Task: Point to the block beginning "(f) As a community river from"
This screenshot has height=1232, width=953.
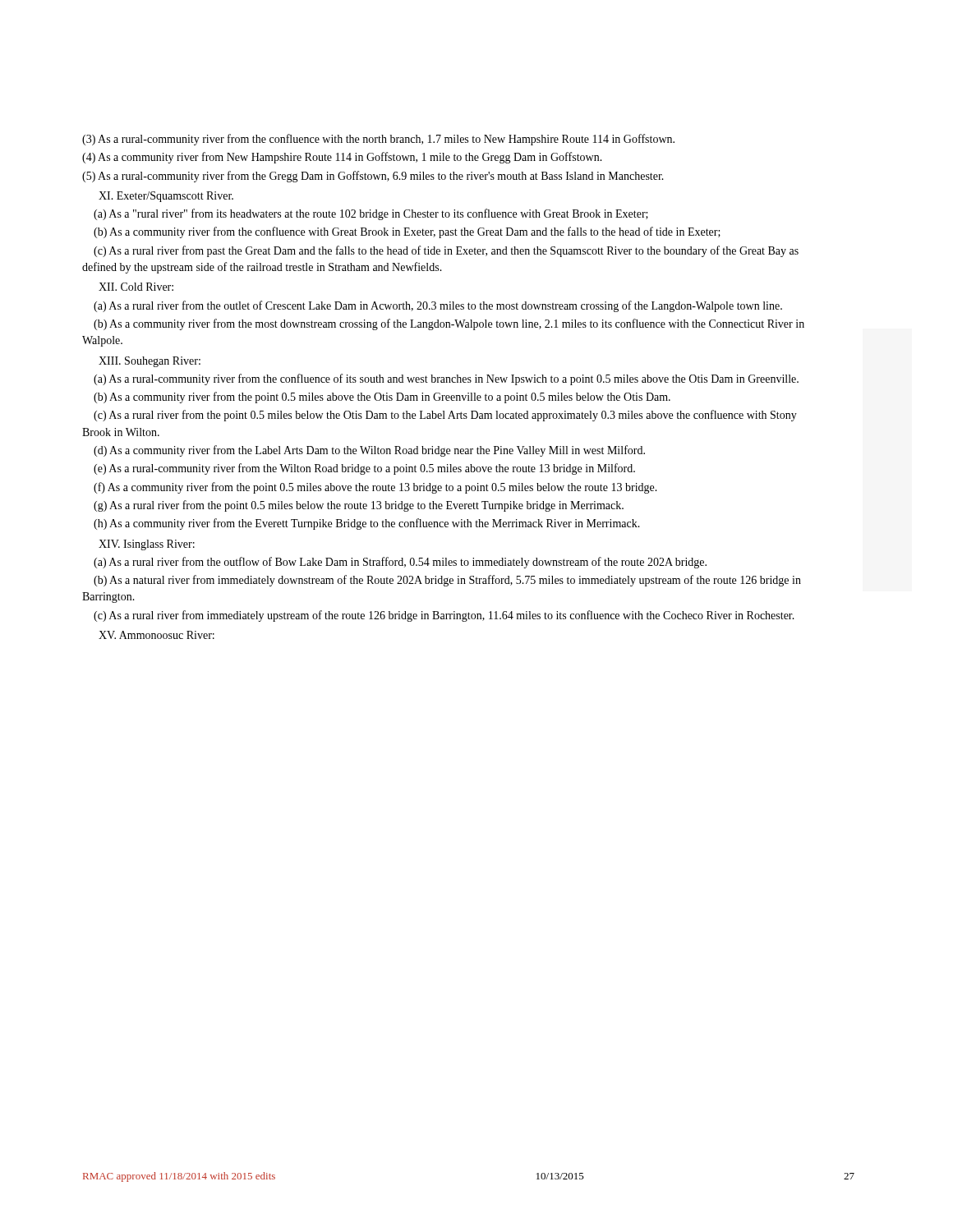Action: (444, 488)
